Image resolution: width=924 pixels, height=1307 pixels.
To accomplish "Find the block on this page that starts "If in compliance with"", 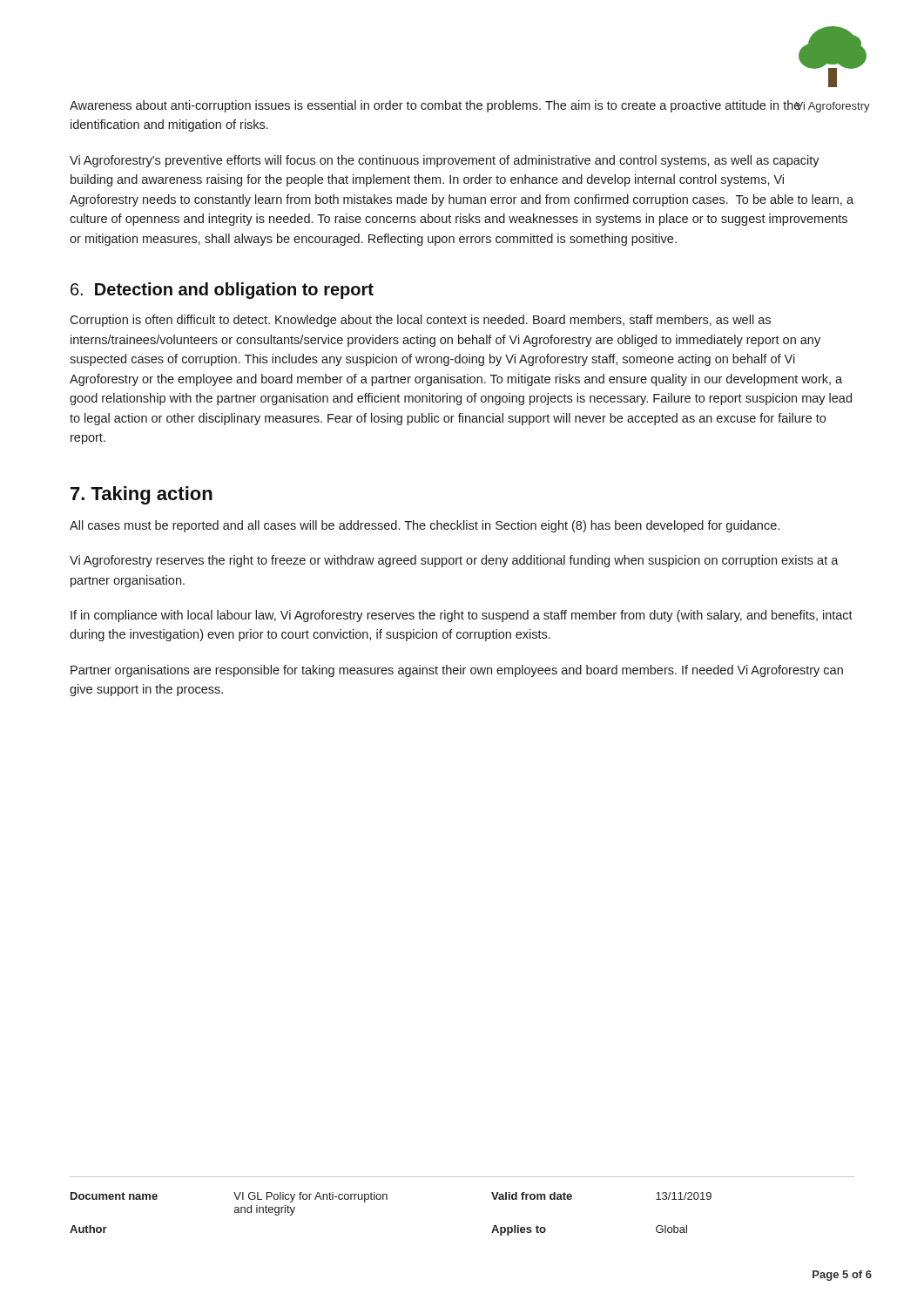I will (x=461, y=625).
